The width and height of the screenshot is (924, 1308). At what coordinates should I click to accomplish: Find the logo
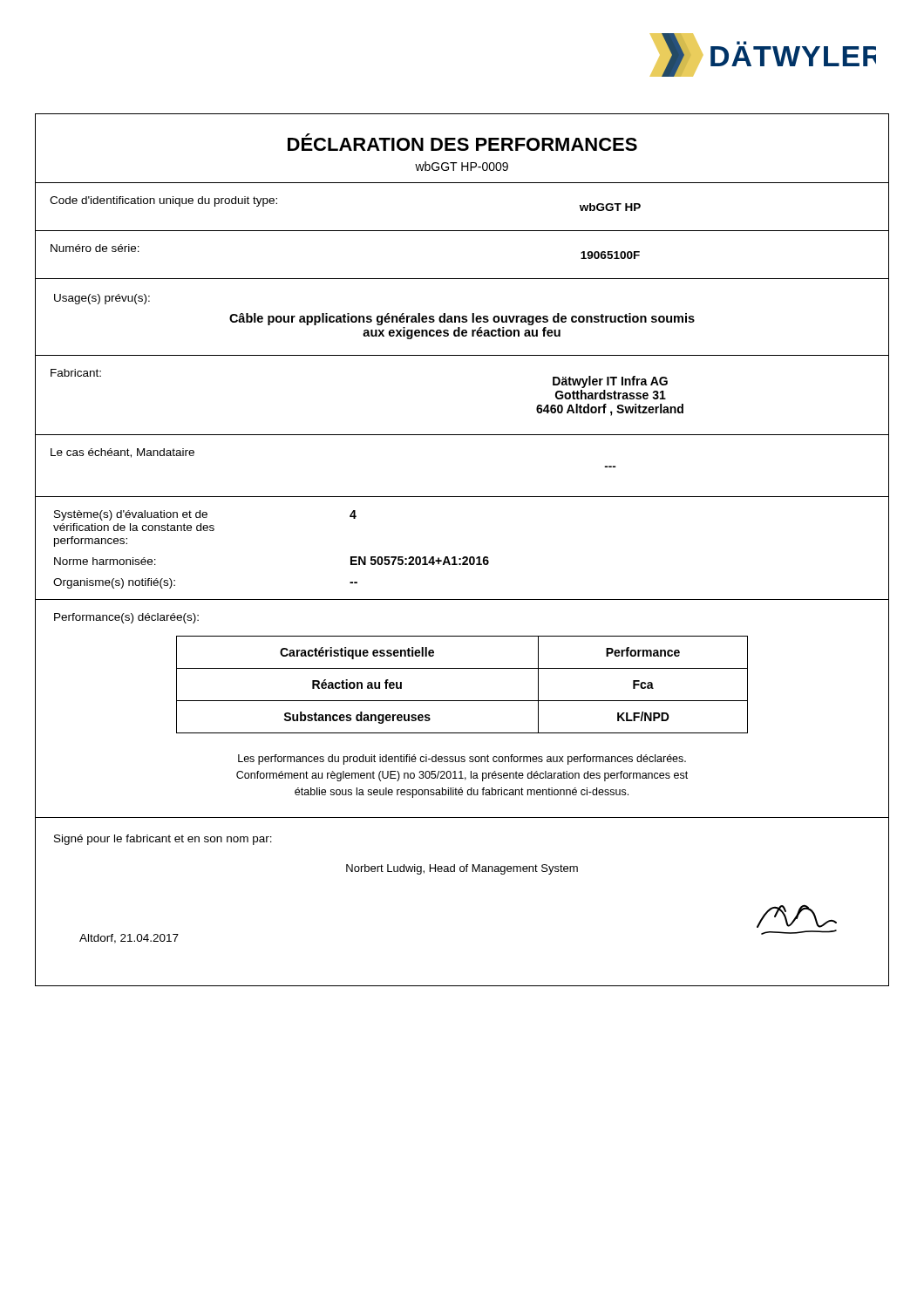coord(763,56)
